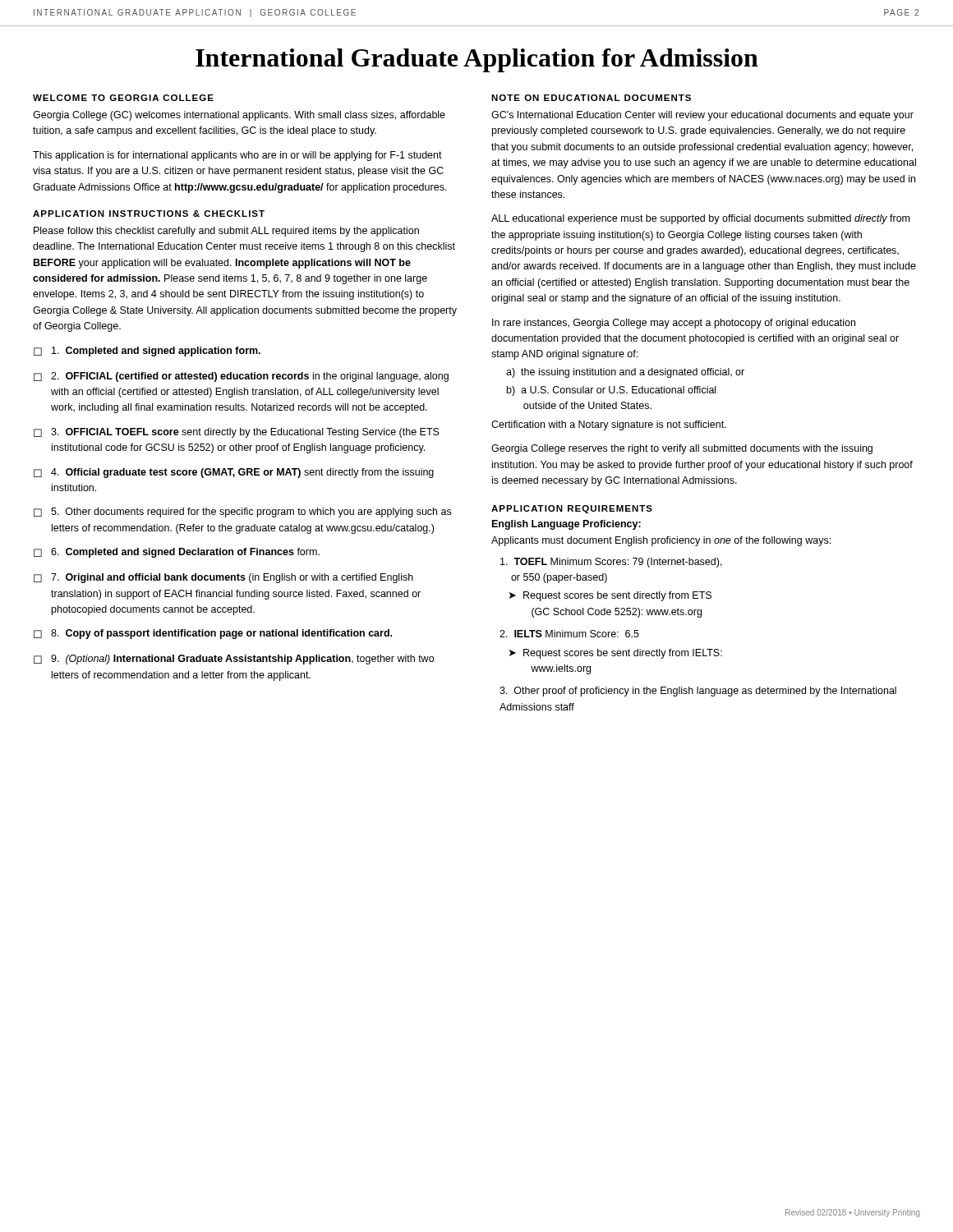Locate the block of text that opens with "☐ 8. Copy of passport"
The width and height of the screenshot is (953, 1232).
(x=247, y=635)
